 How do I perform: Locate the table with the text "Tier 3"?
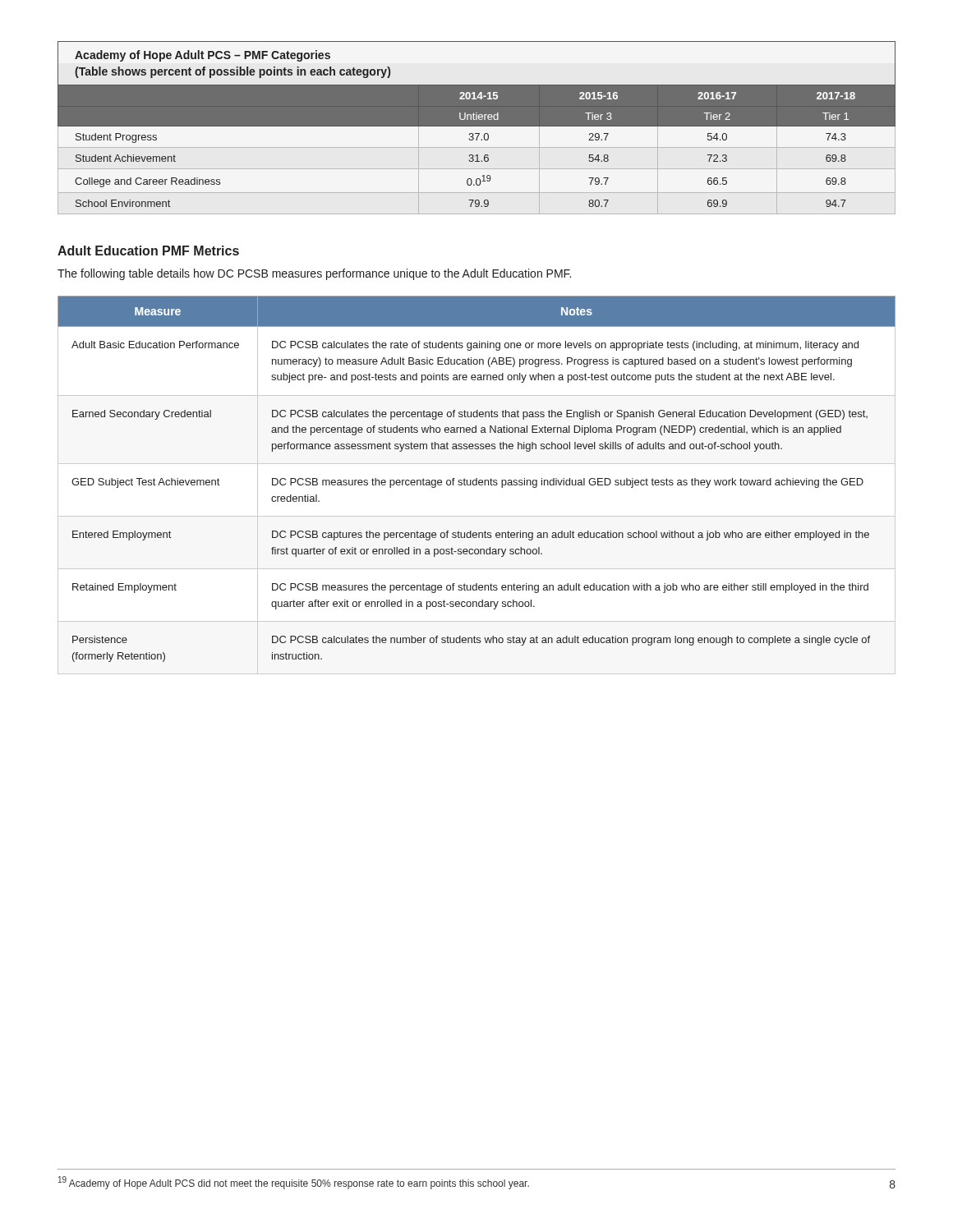click(476, 128)
